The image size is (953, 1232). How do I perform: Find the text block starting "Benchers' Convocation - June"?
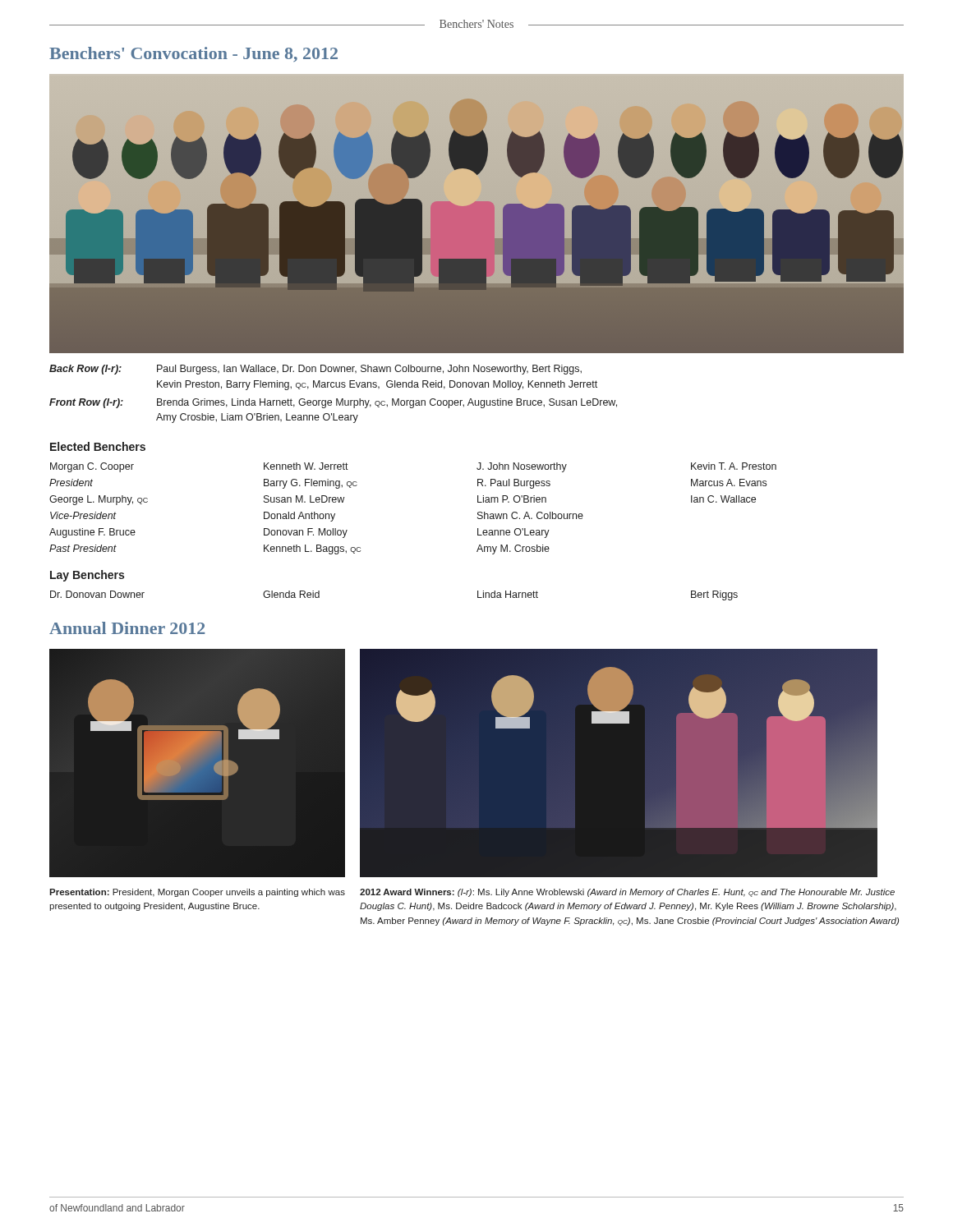(194, 53)
